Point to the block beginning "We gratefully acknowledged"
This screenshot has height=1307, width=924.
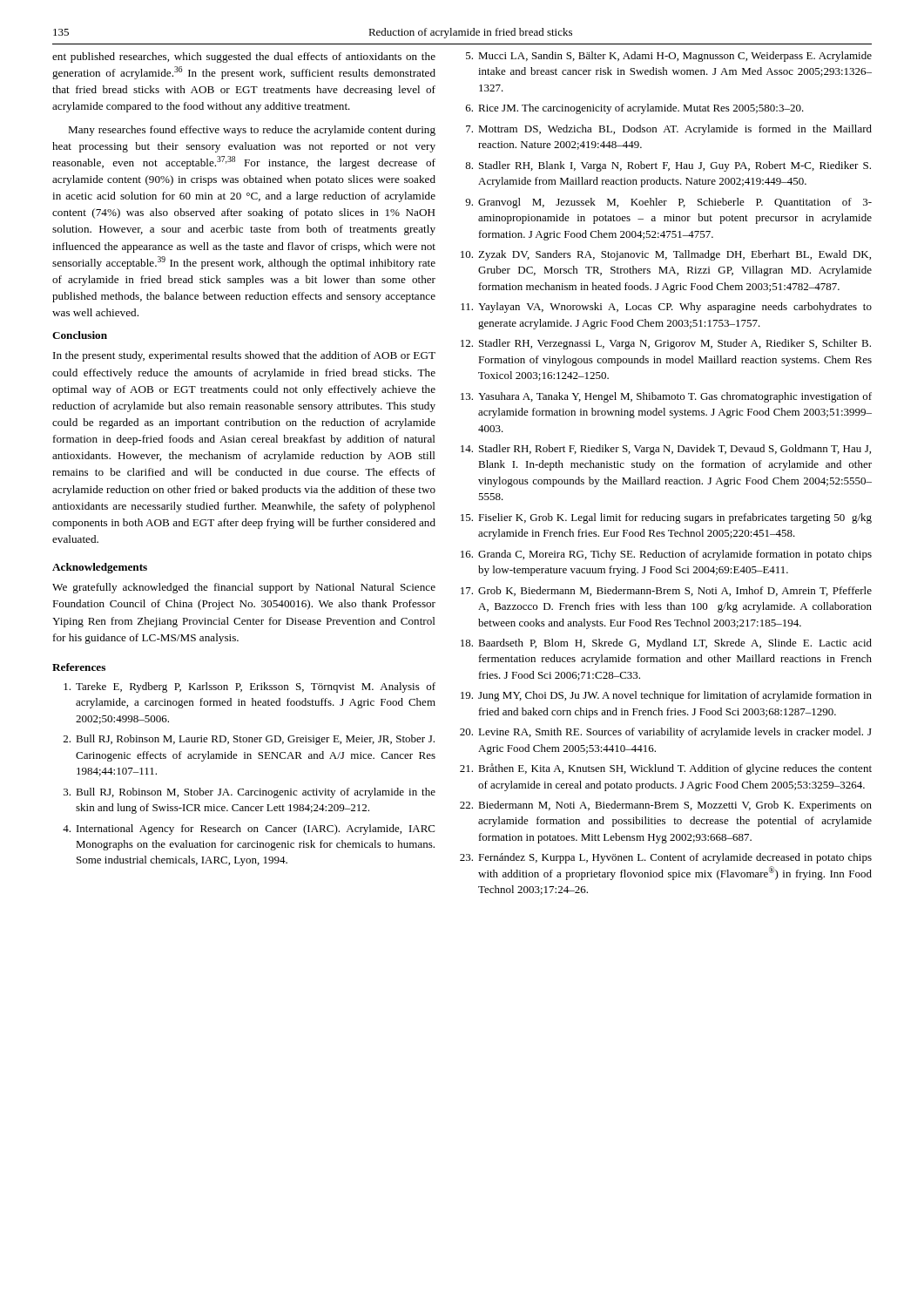[244, 612]
